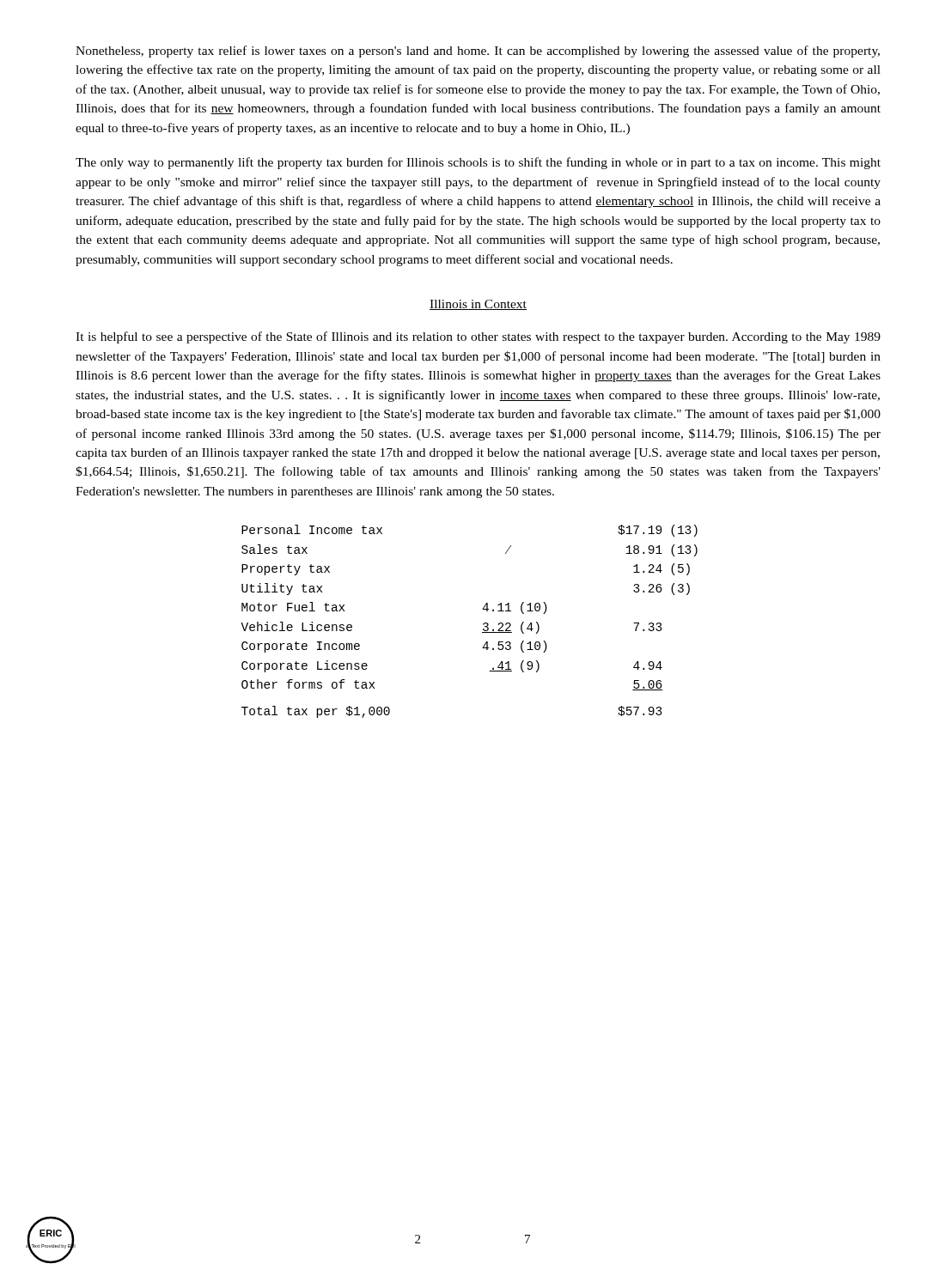Select a section header
The image size is (945, 1288).
478,304
